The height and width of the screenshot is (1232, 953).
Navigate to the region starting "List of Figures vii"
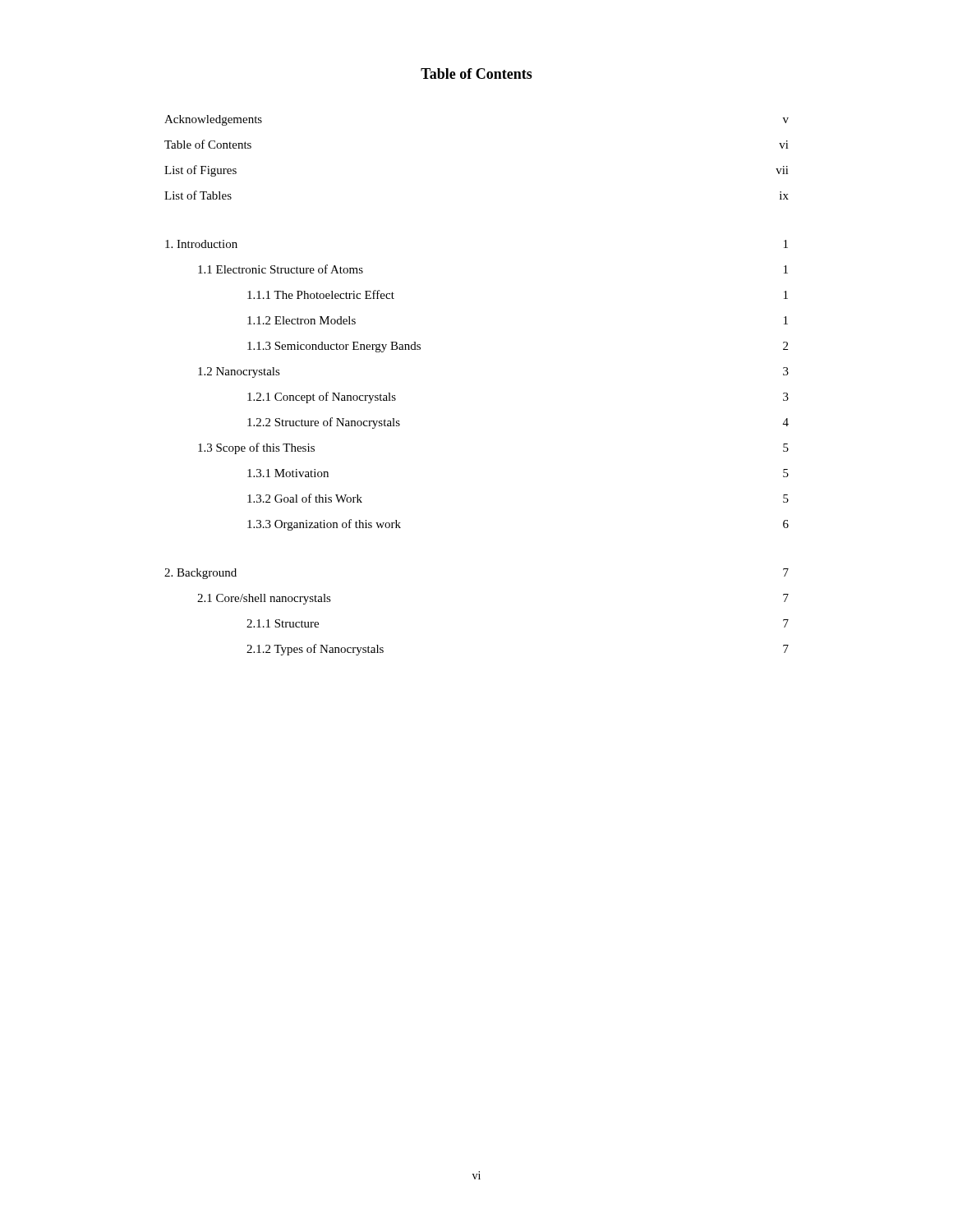point(203,170)
